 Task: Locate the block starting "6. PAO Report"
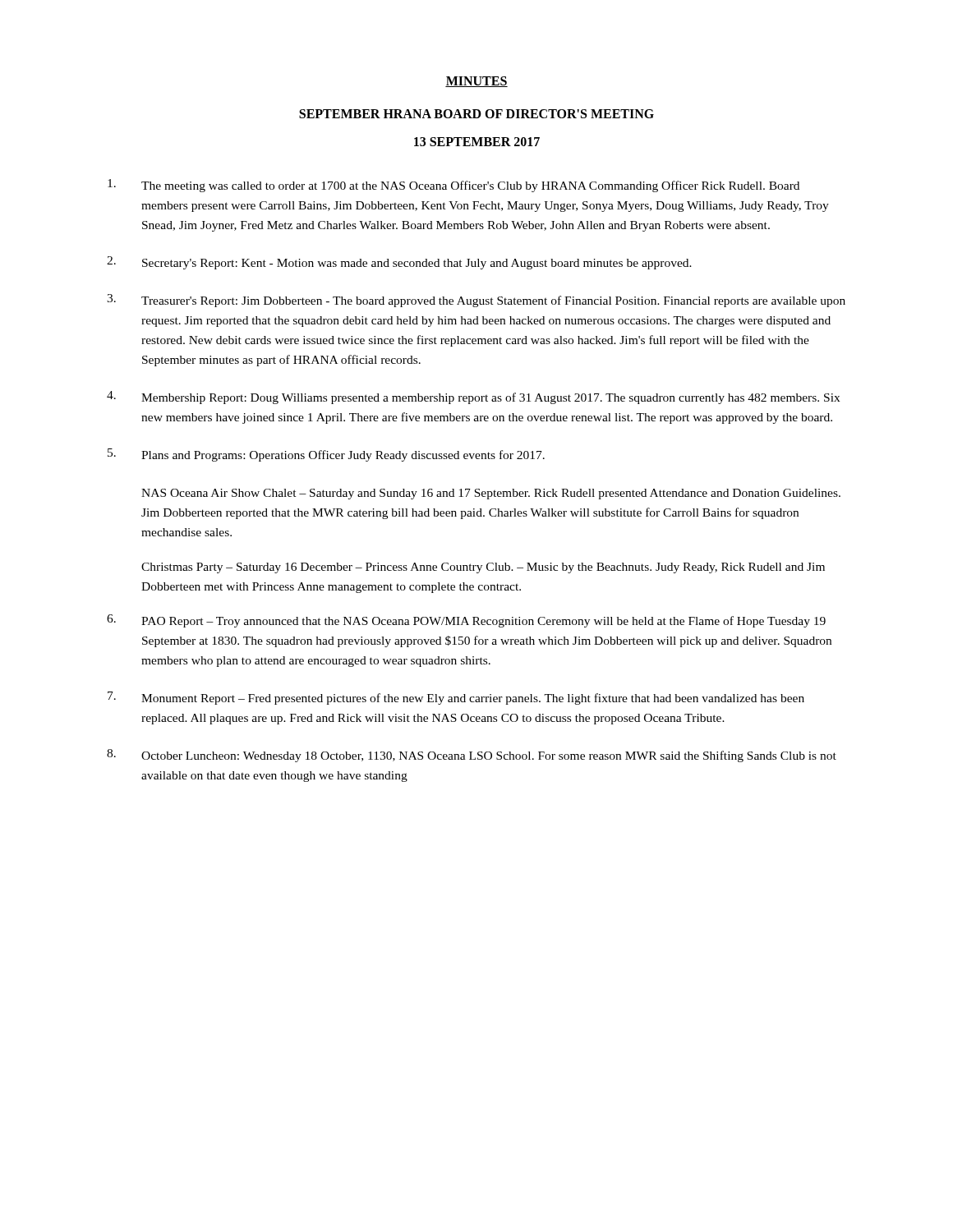coord(476,641)
